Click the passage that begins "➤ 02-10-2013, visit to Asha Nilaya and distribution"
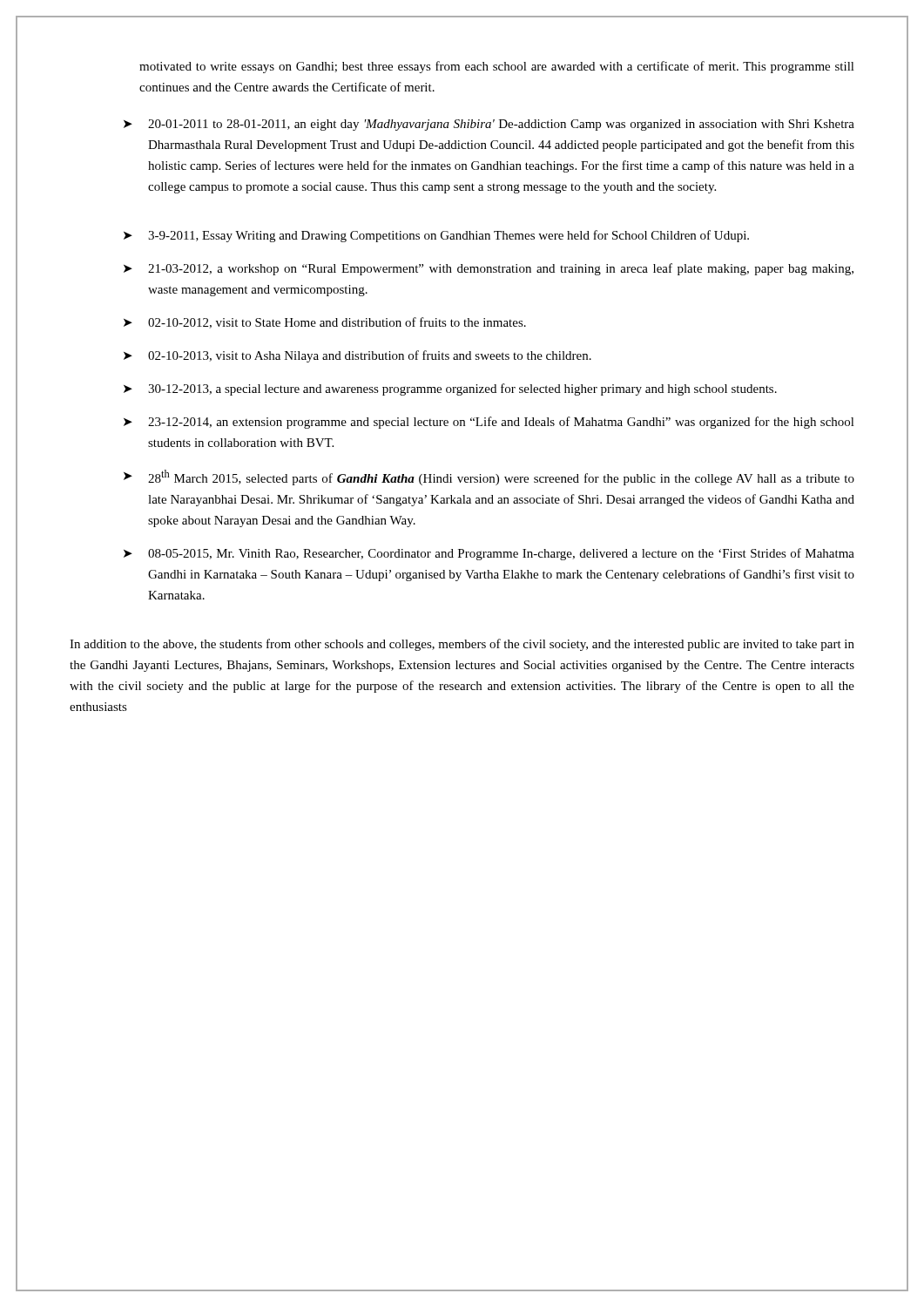Image resolution: width=924 pixels, height=1307 pixels. (488, 356)
